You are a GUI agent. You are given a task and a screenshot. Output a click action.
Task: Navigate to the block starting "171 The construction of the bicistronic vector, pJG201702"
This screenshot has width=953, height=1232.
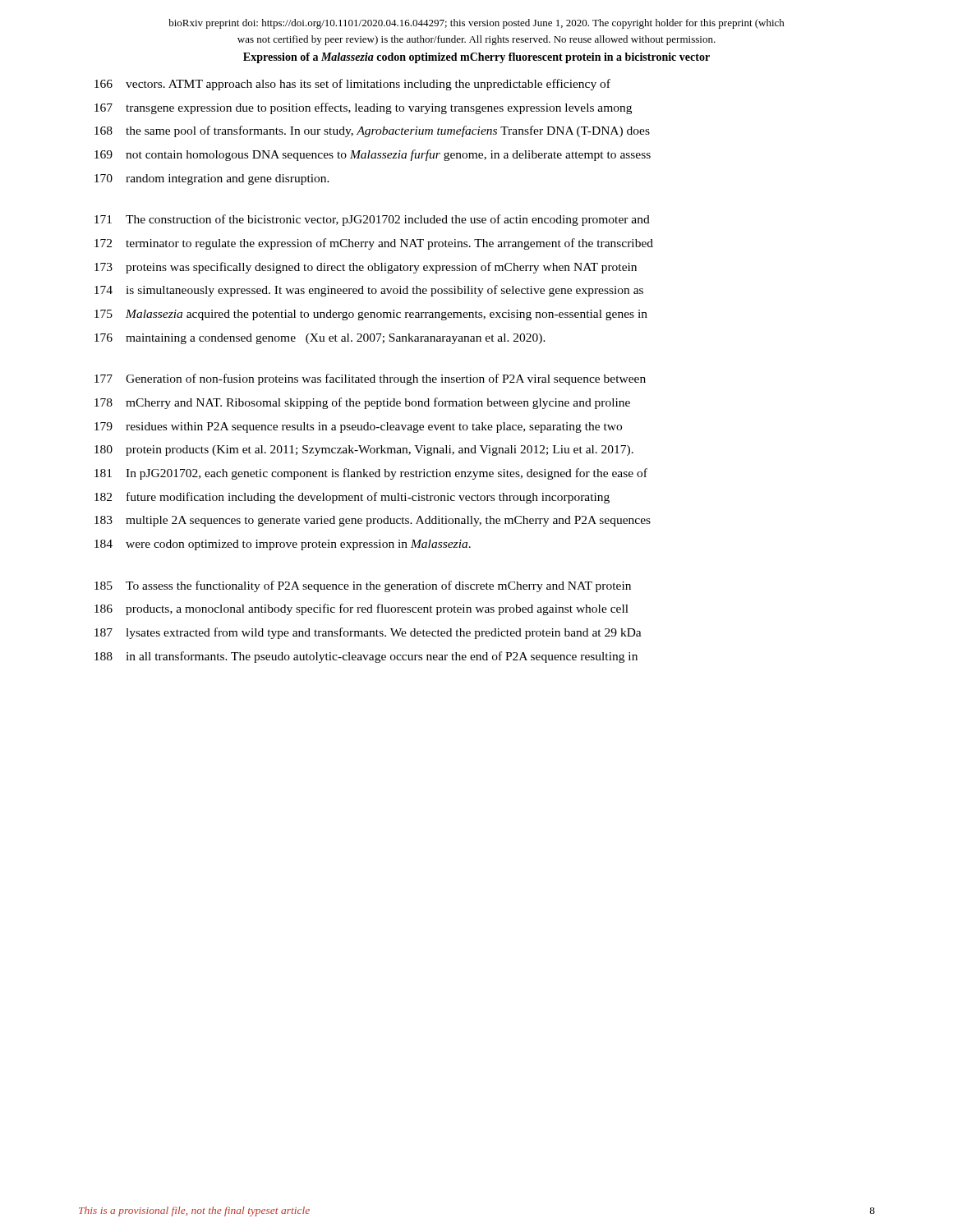(x=476, y=279)
